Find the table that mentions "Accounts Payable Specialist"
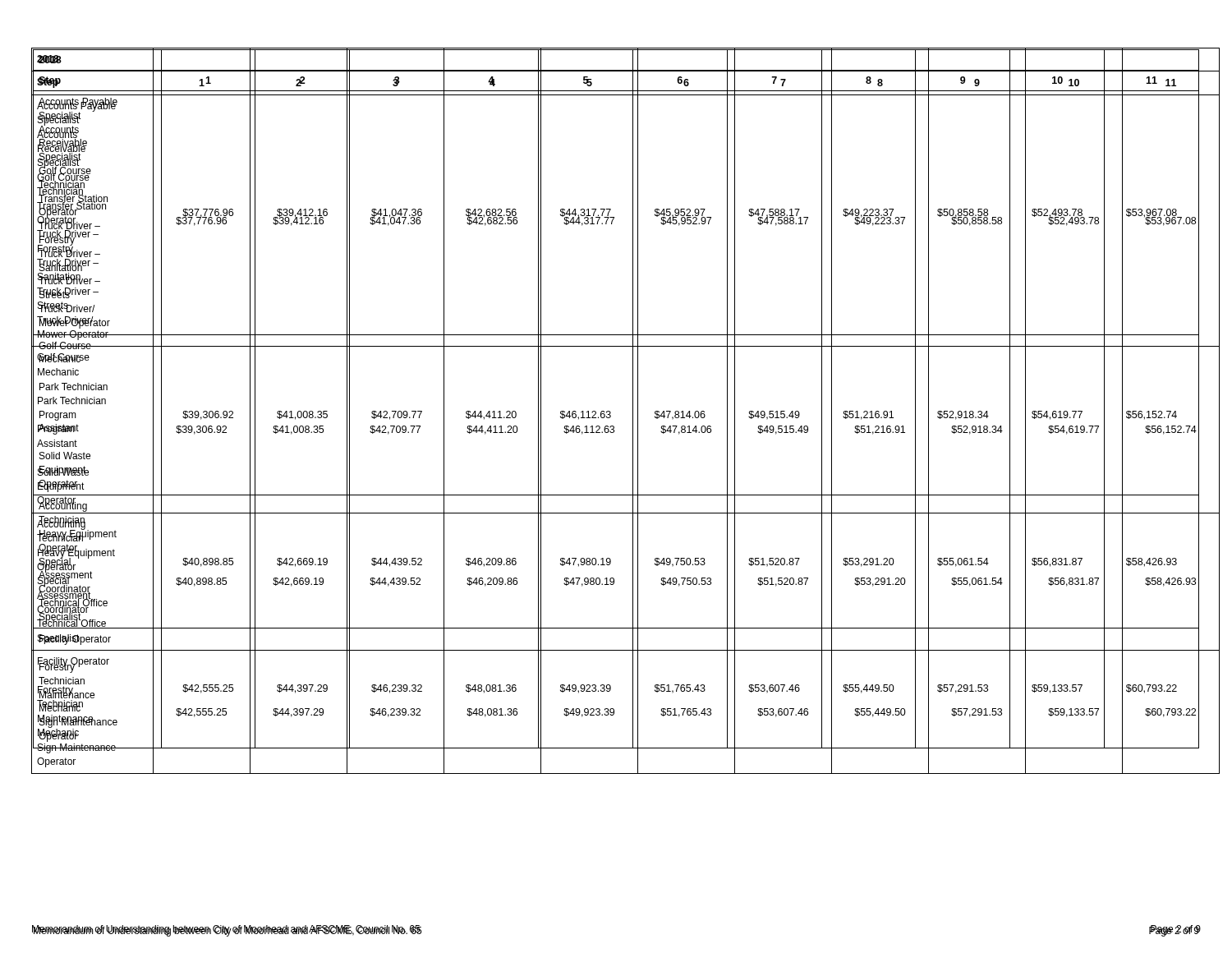The width and height of the screenshot is (1232, 953). (616, 399)
